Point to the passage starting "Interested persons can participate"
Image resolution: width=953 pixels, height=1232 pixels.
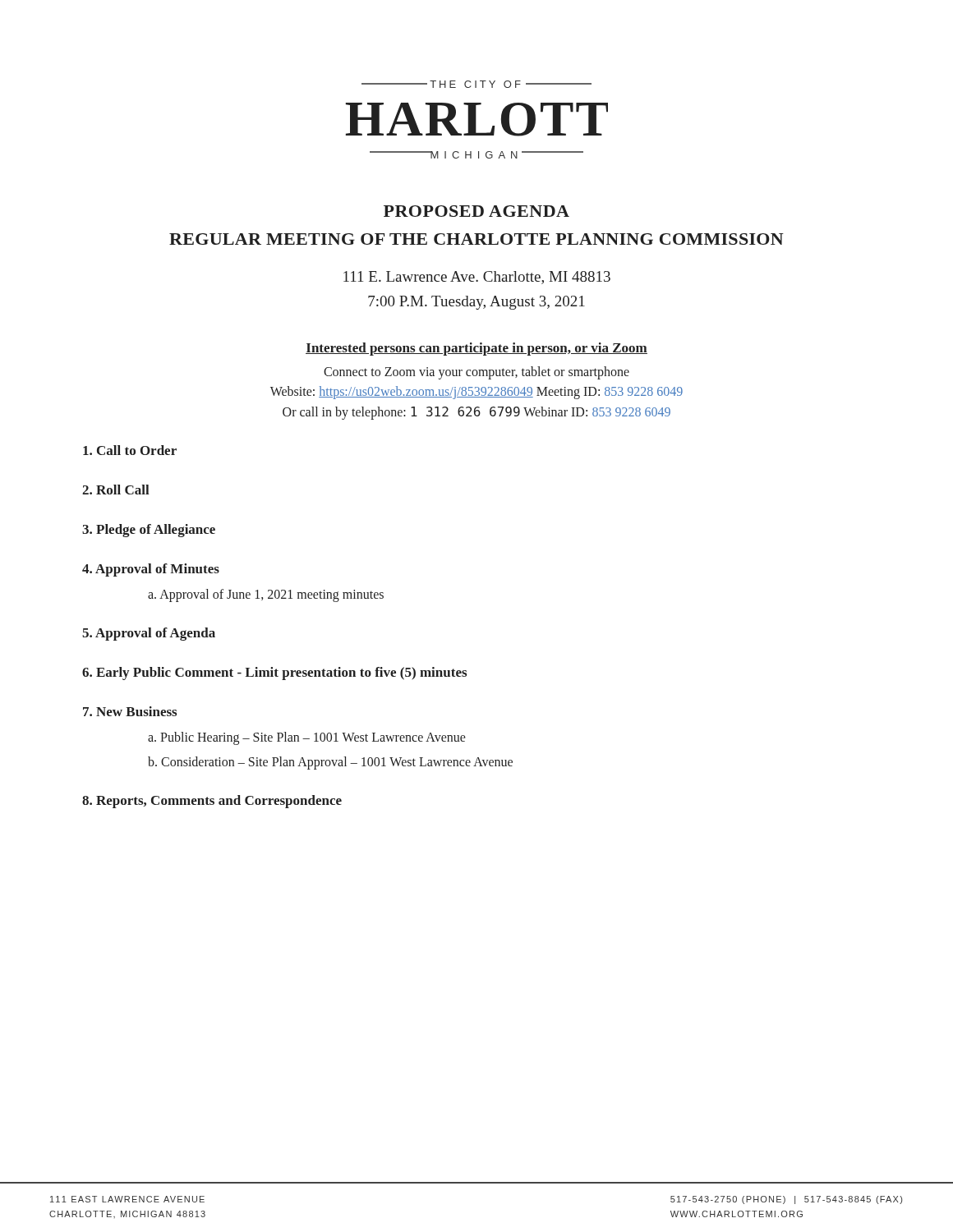476,348
